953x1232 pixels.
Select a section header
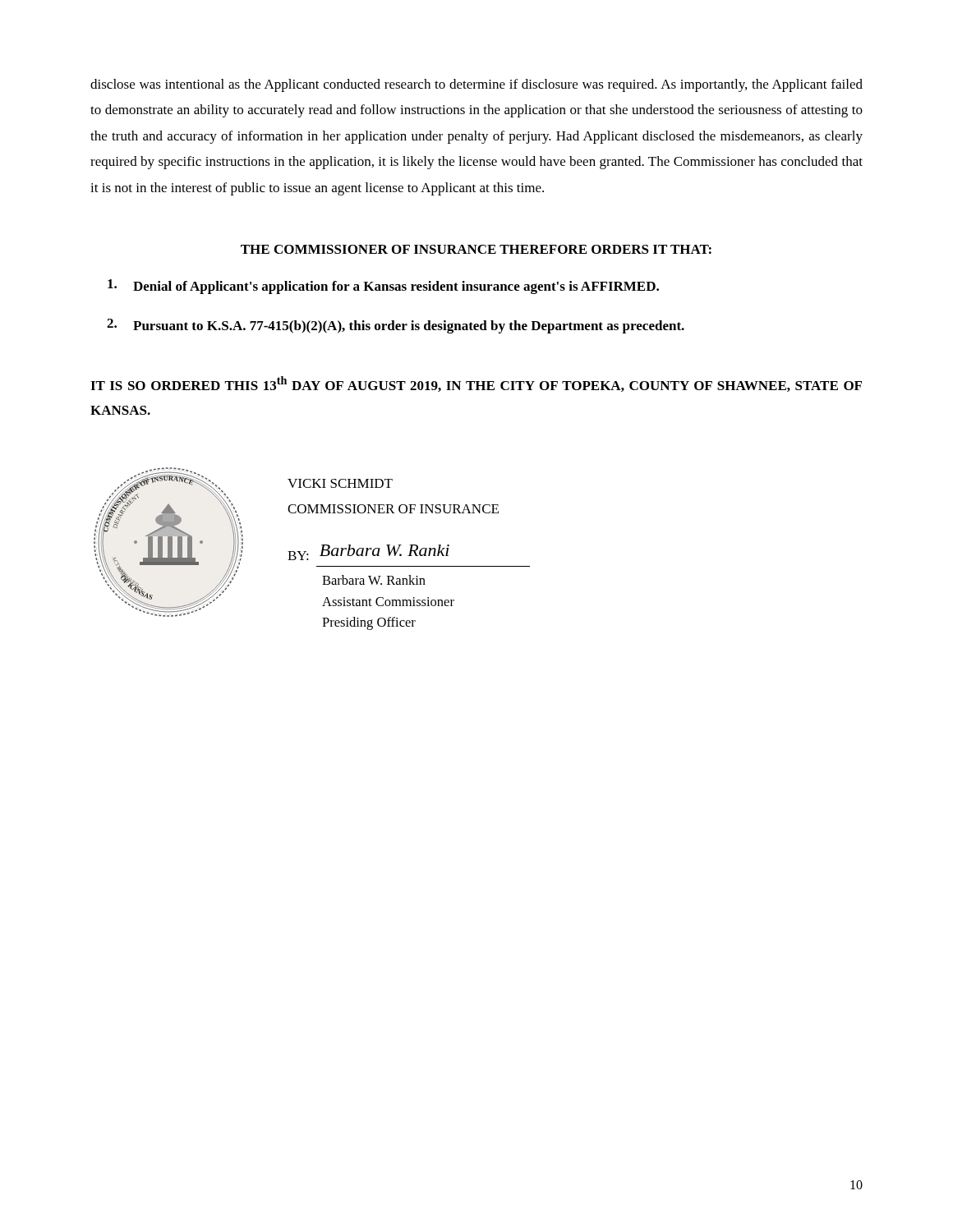pyautogui.click(x=476, y=250)
